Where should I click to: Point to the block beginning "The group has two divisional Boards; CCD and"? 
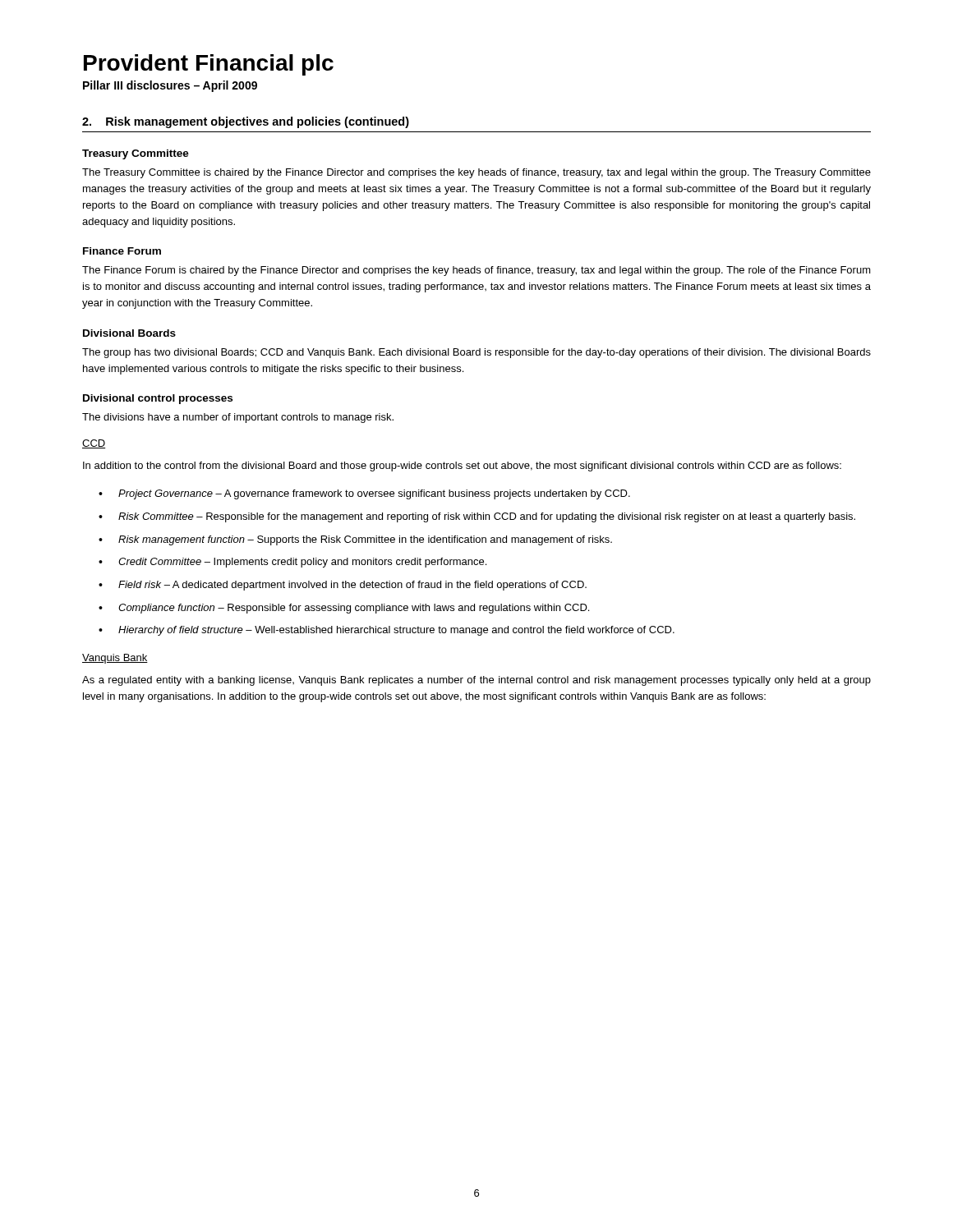click(x=476, y=360)
